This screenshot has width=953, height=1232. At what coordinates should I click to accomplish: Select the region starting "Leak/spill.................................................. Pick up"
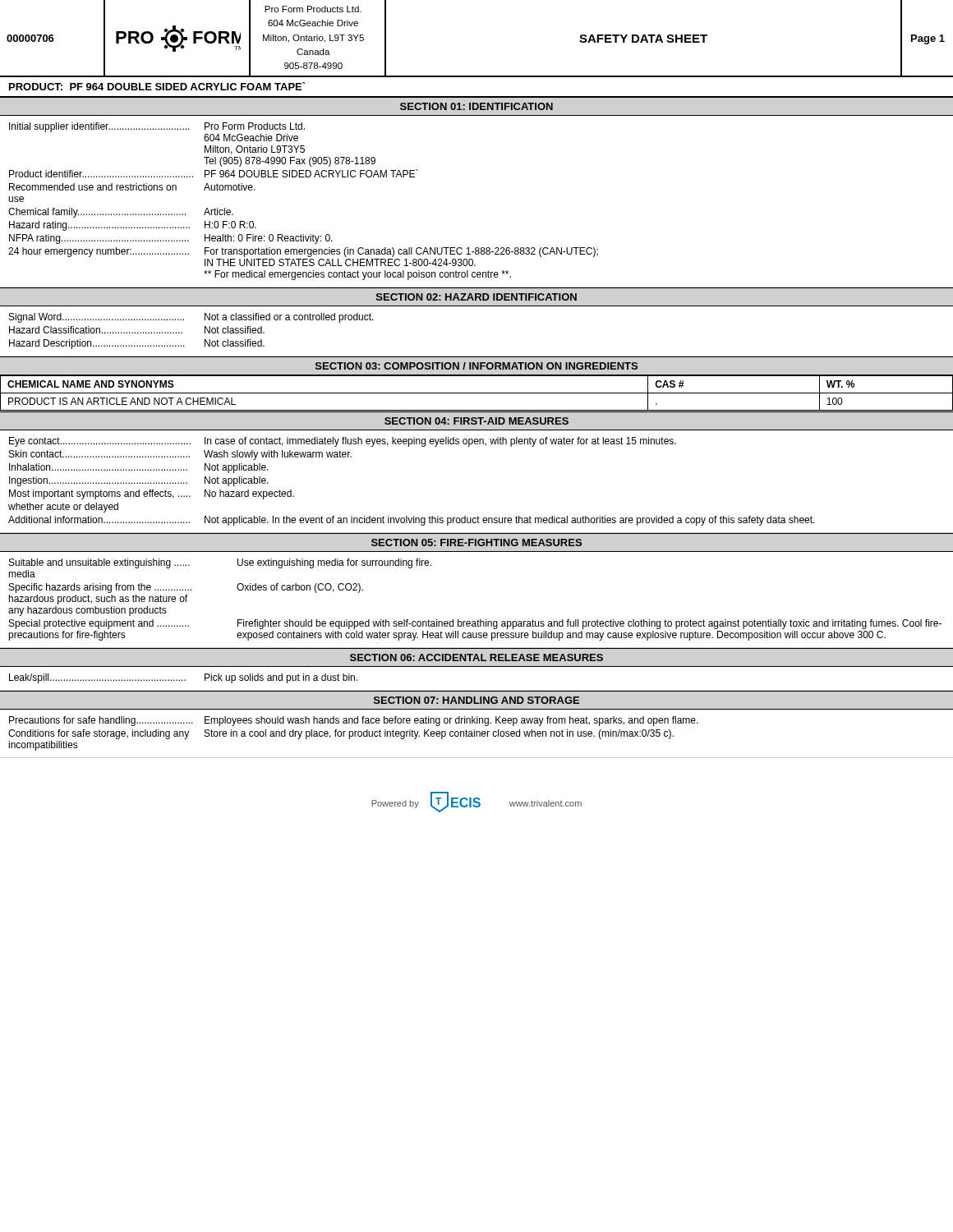pyautogui.click(x=476, y=678)
